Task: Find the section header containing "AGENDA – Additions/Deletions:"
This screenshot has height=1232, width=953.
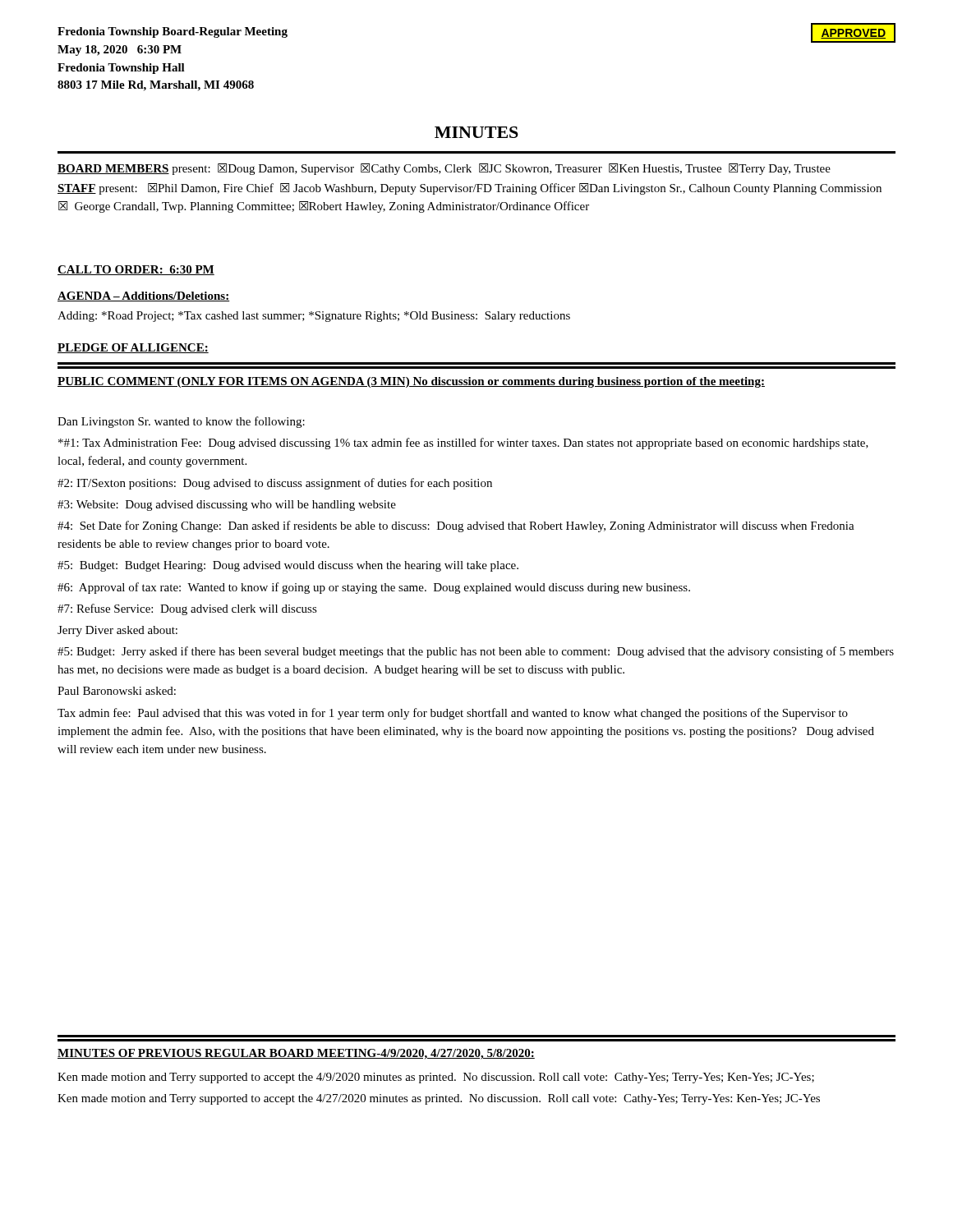Action: click(x=144, y=297)
